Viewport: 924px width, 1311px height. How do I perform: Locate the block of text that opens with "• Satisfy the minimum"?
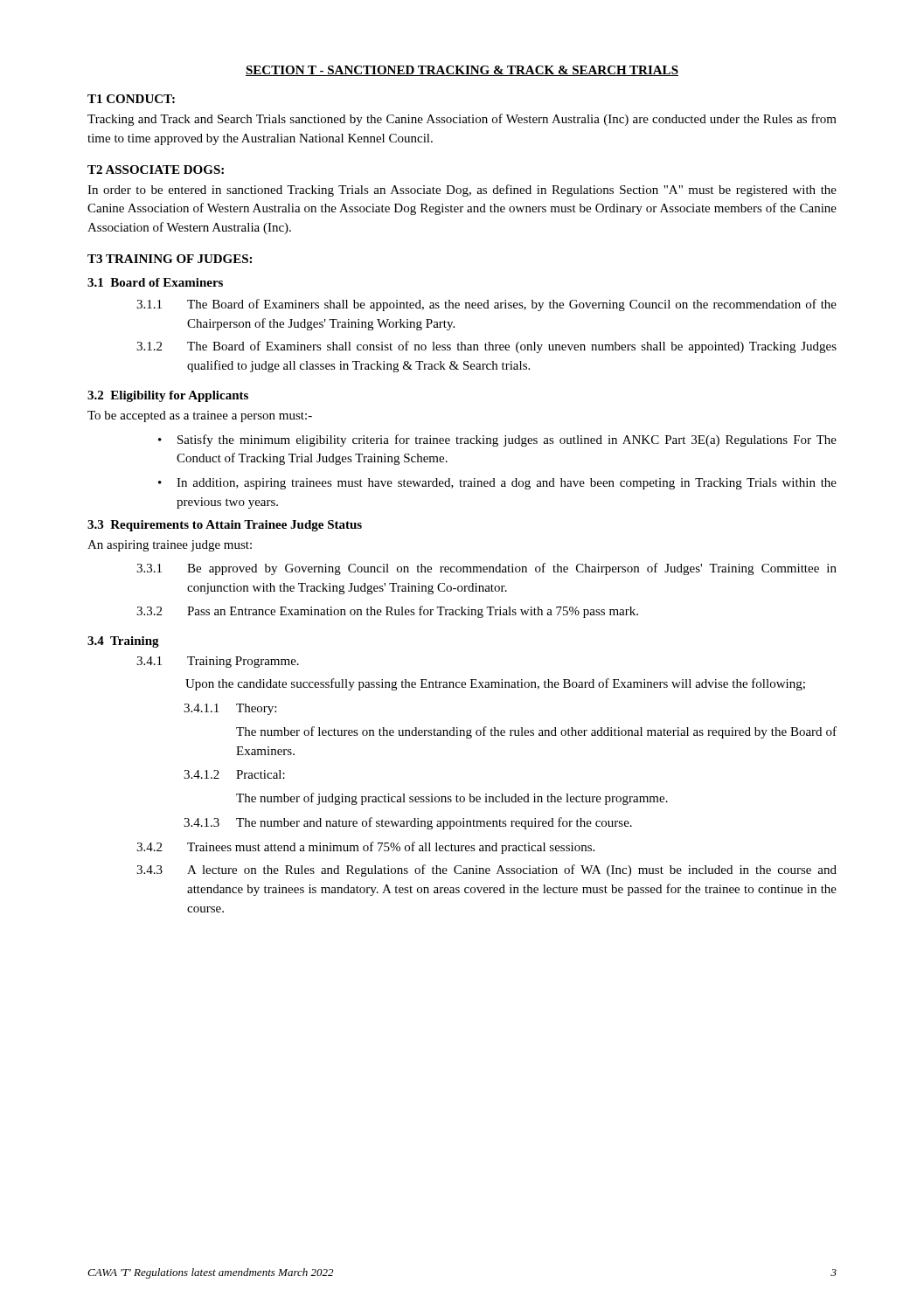[497, 471]
